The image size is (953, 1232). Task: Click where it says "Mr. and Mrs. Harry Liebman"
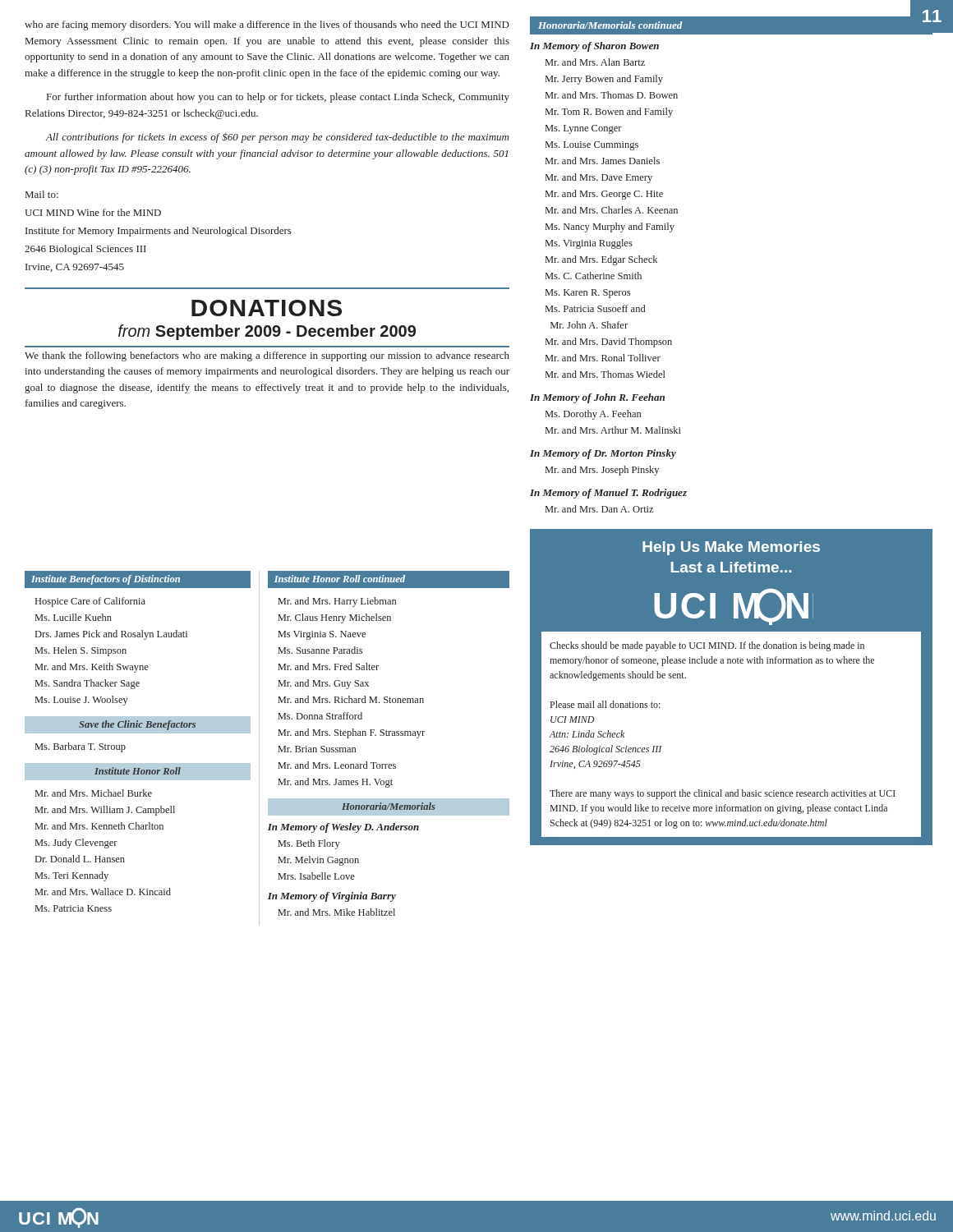click(x=337, y=601)
